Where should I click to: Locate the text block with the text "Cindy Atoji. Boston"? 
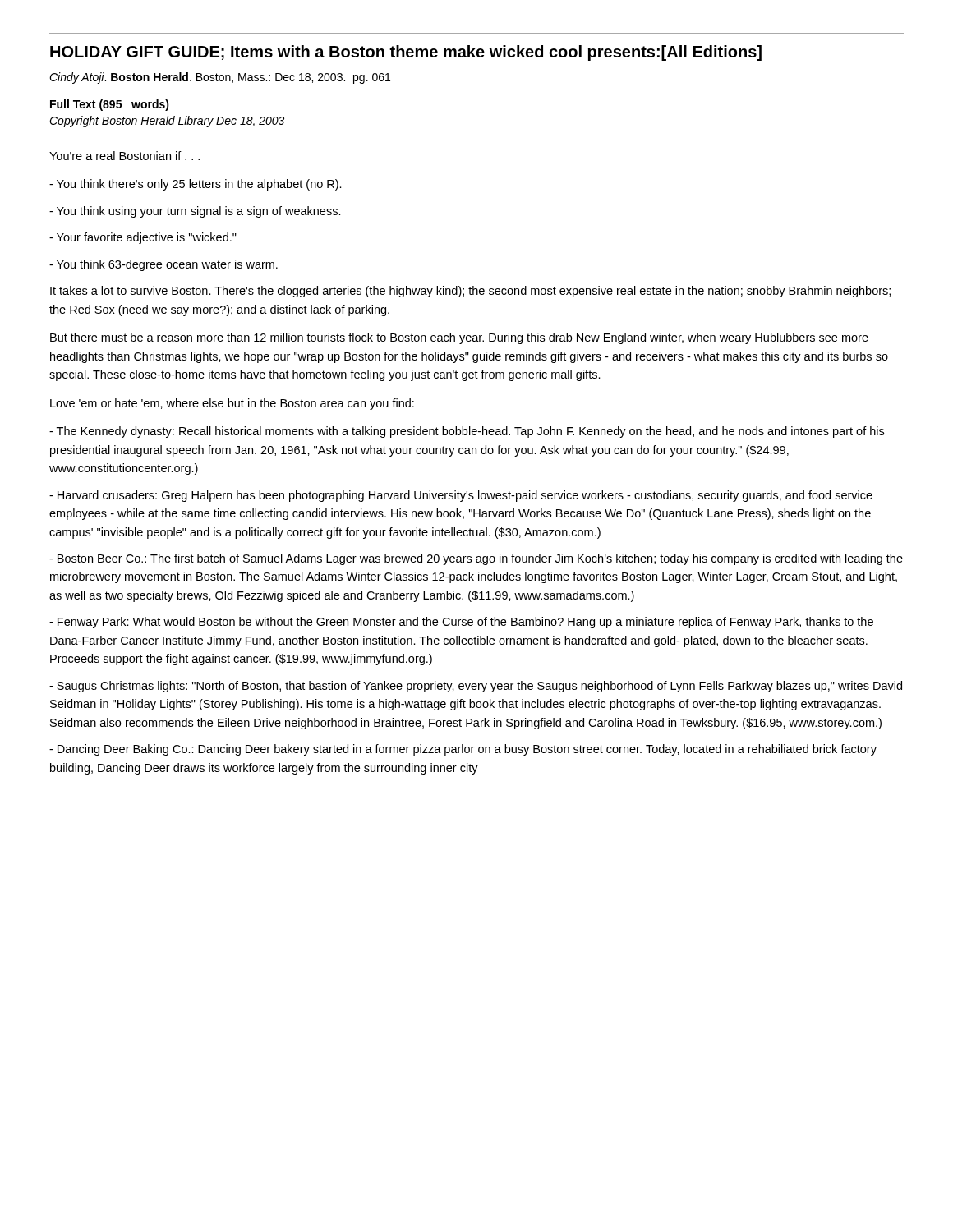(x=220, y=77)
